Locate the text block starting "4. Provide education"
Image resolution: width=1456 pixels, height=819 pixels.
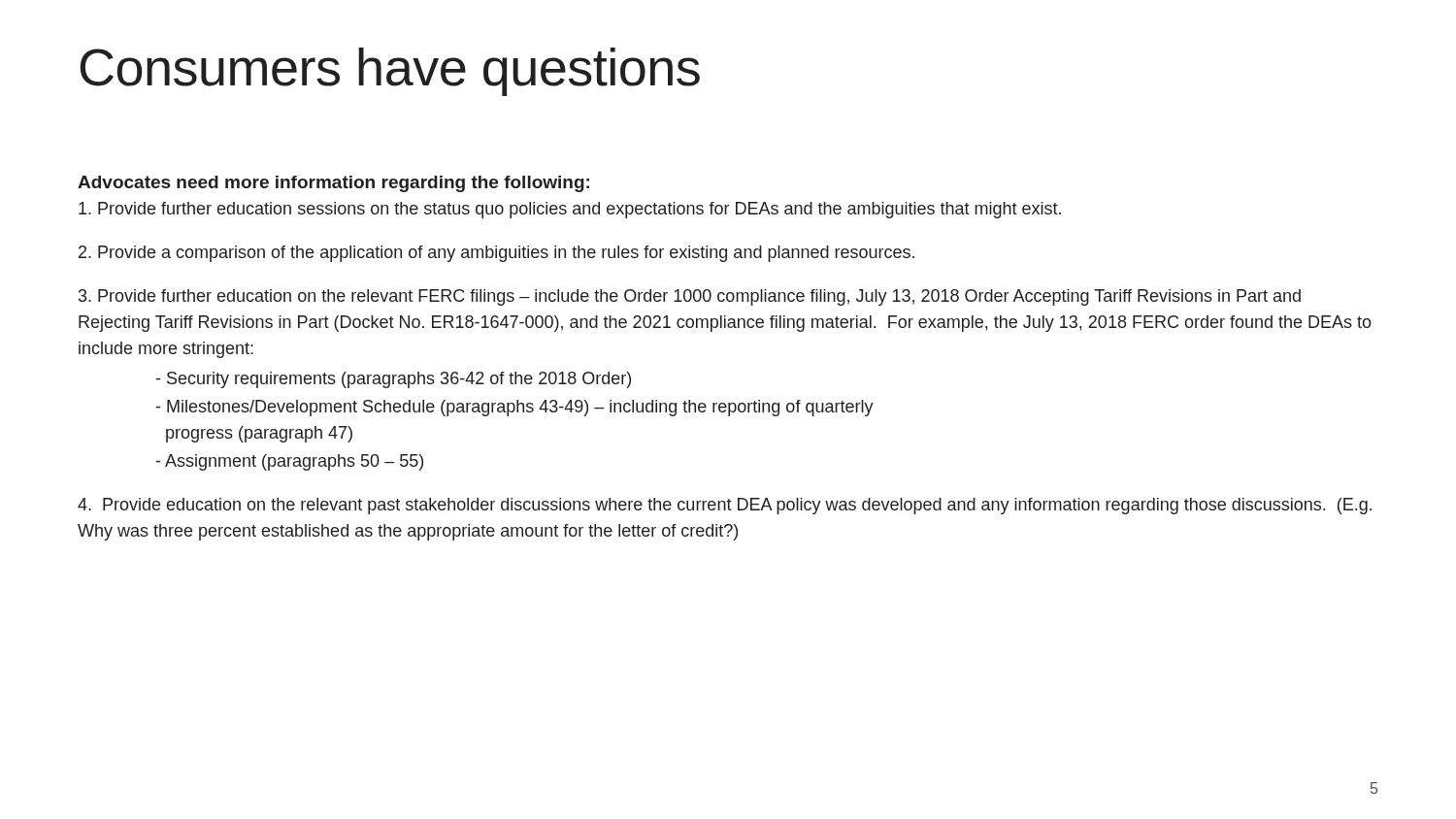(725, 517)
